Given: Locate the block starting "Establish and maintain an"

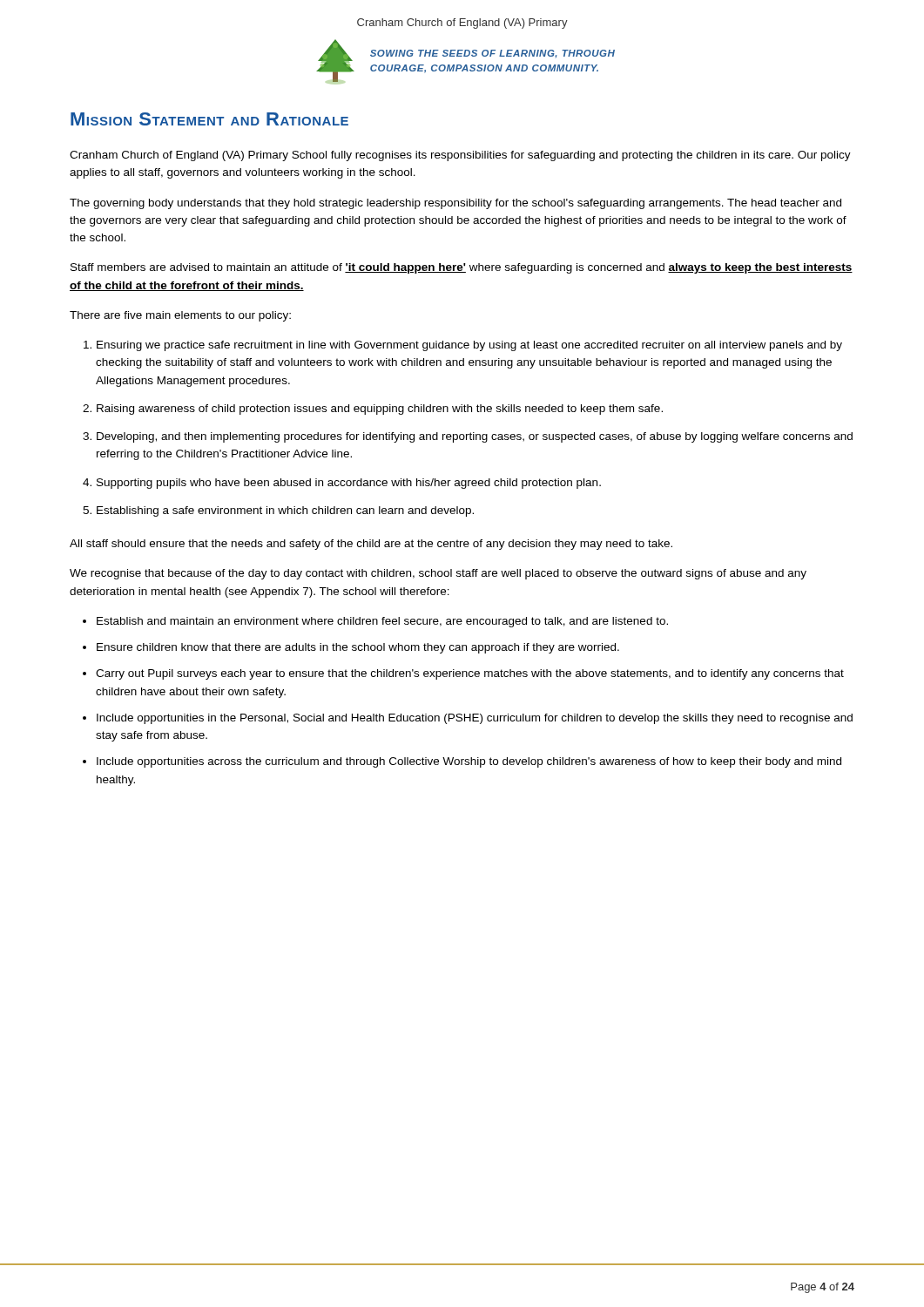Looking at the screenshot, I should click(x=475, y=621).
